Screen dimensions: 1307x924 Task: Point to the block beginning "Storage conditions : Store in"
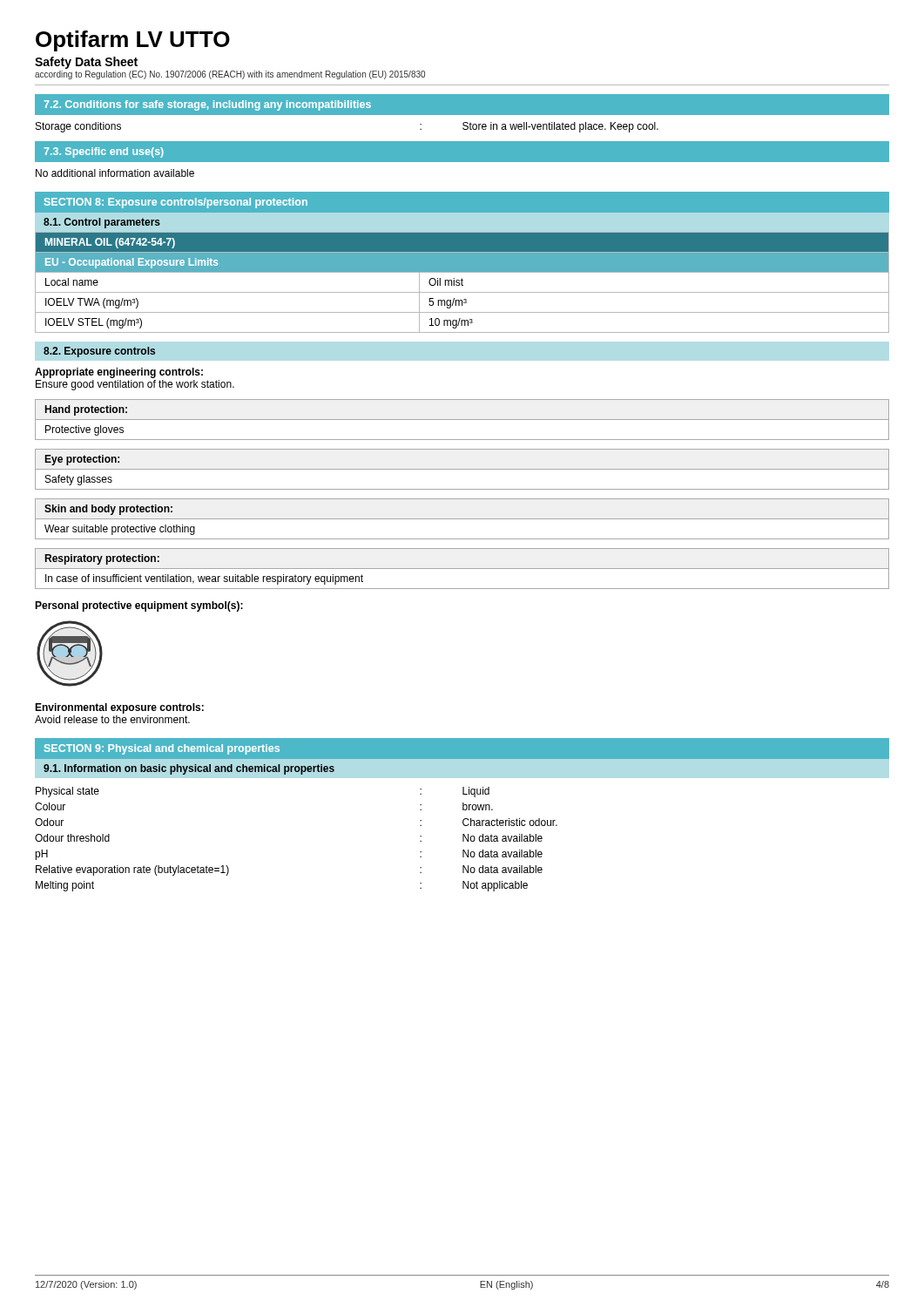(462, 126)
